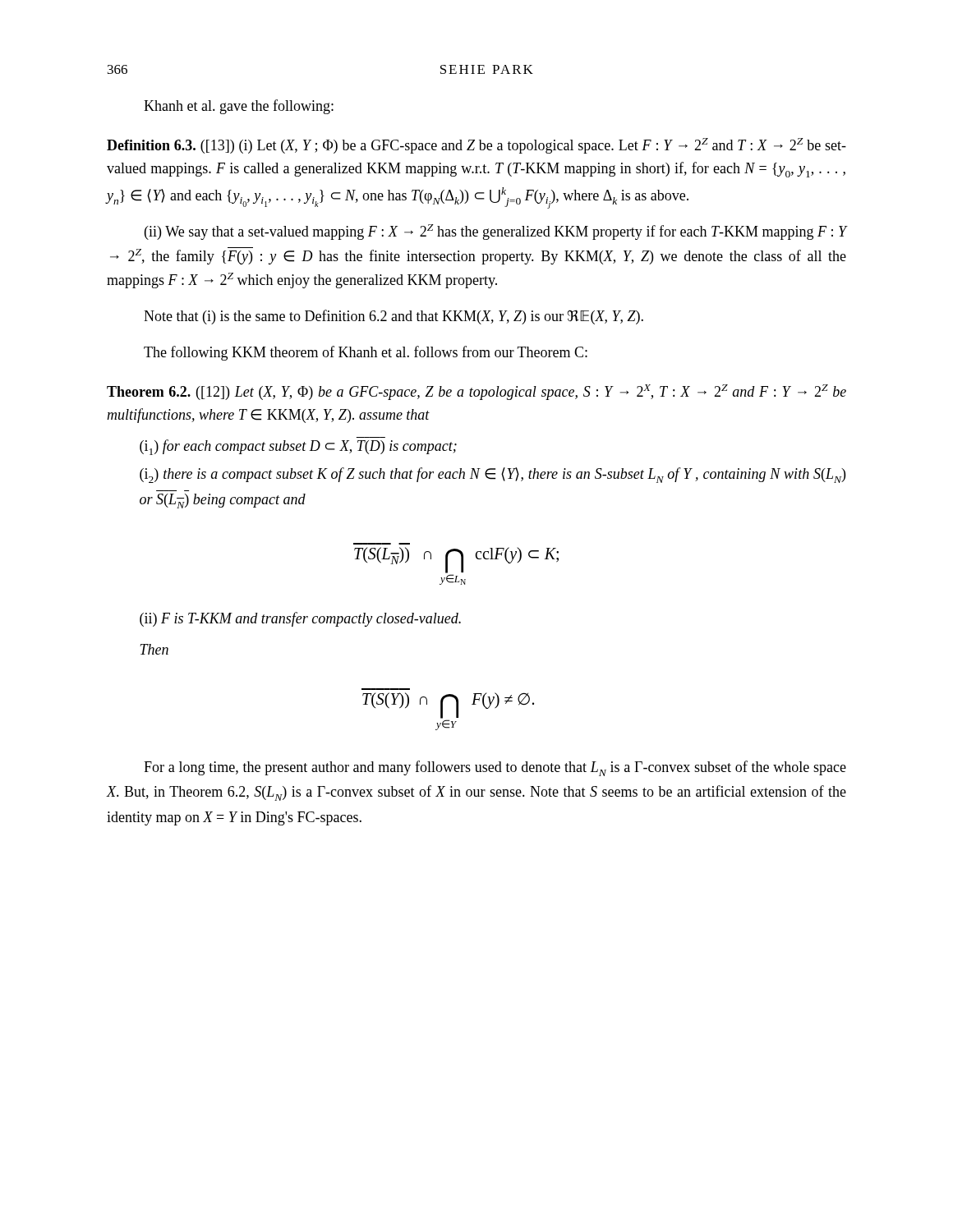Viewport: 953px width, 1232px height.
Task: Find the list item containing "(i2) there is a compact subset K"
Action: point(493,489)
